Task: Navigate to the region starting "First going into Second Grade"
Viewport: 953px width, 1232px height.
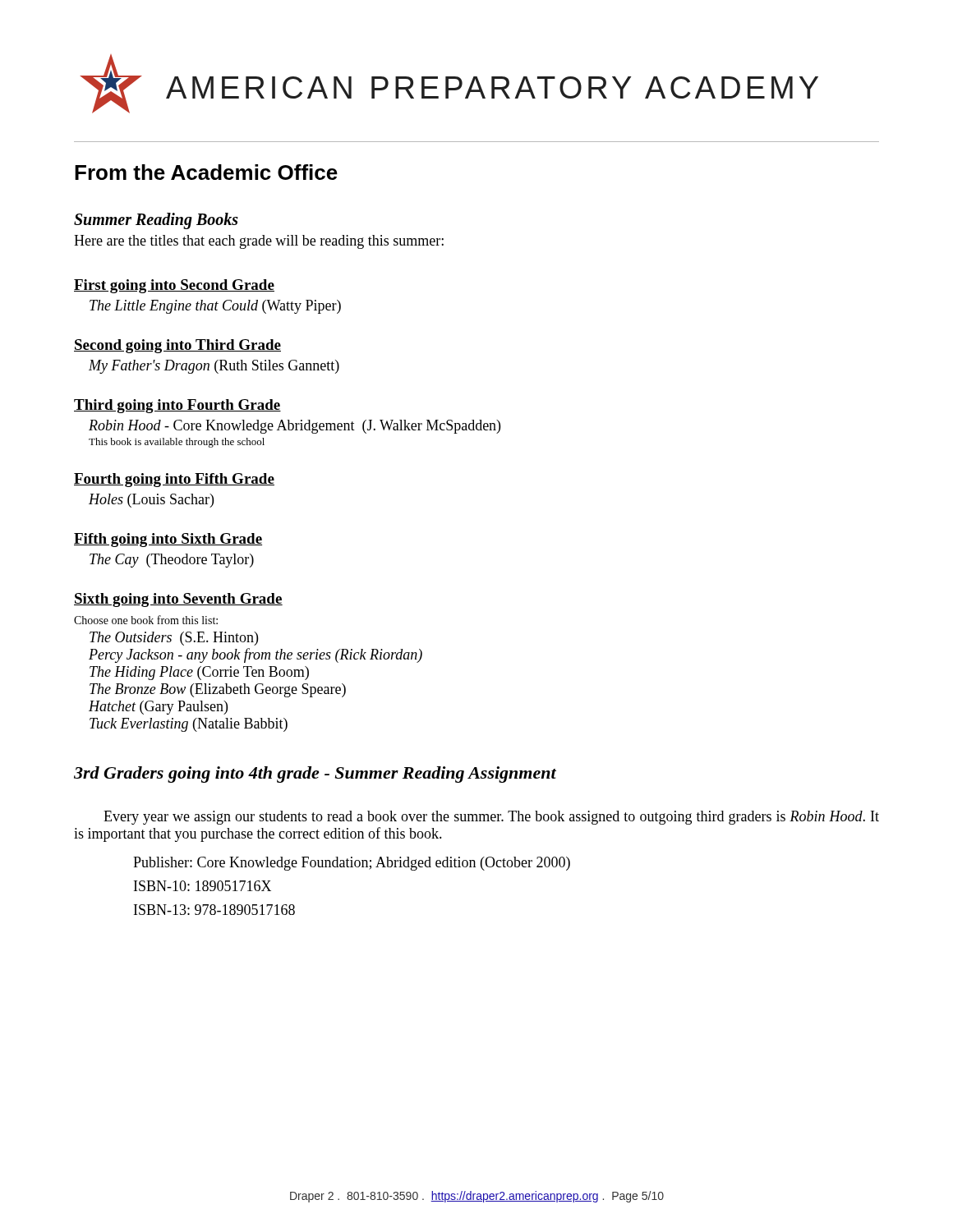Action: [x=174, y=285]
